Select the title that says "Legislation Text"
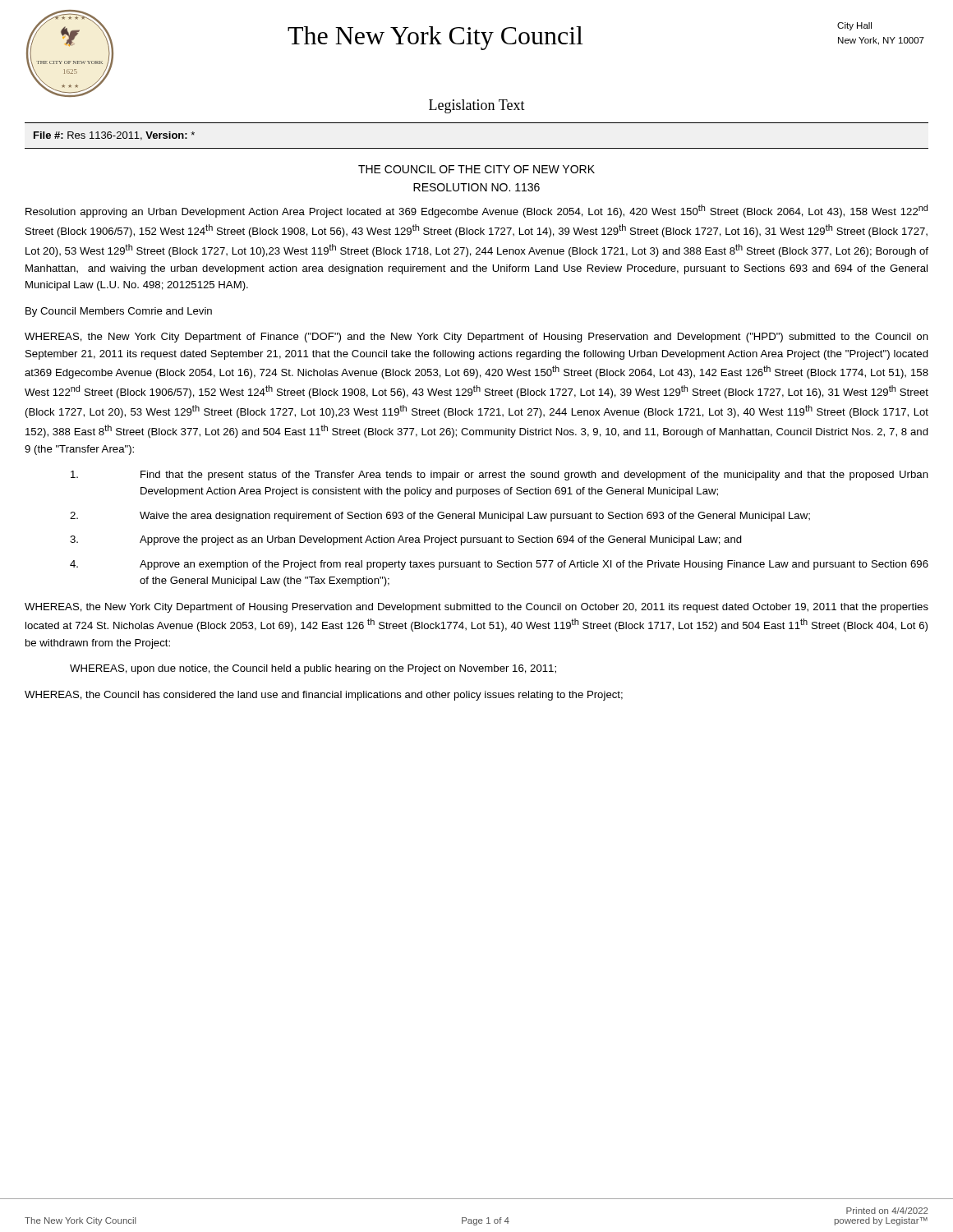 click(x=476, y=105)
